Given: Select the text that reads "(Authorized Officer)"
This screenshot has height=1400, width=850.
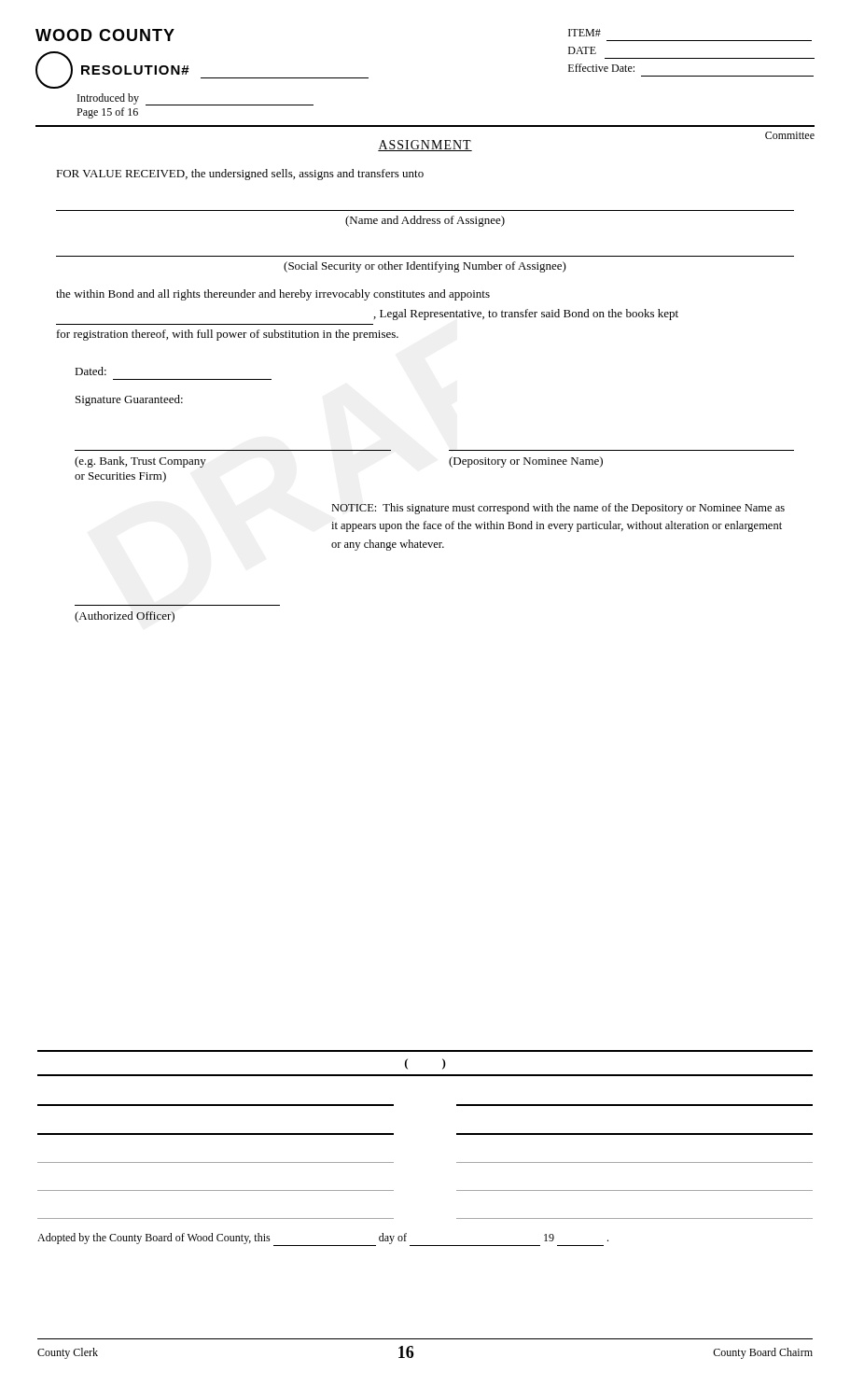Looking at the screenshot, I should coord(125,616).
